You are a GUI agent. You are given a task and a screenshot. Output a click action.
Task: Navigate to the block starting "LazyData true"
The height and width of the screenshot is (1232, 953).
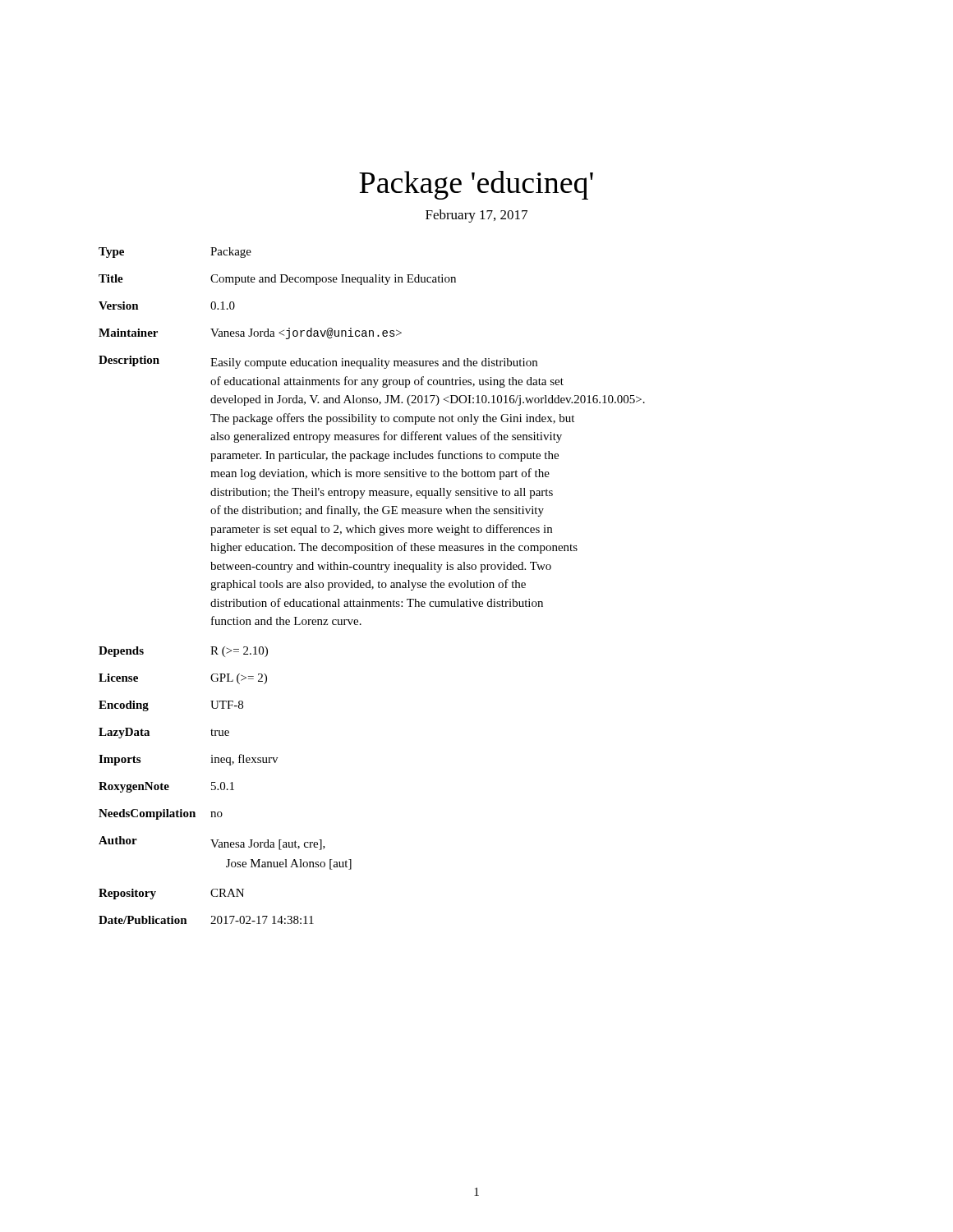[x=115, y=733]
